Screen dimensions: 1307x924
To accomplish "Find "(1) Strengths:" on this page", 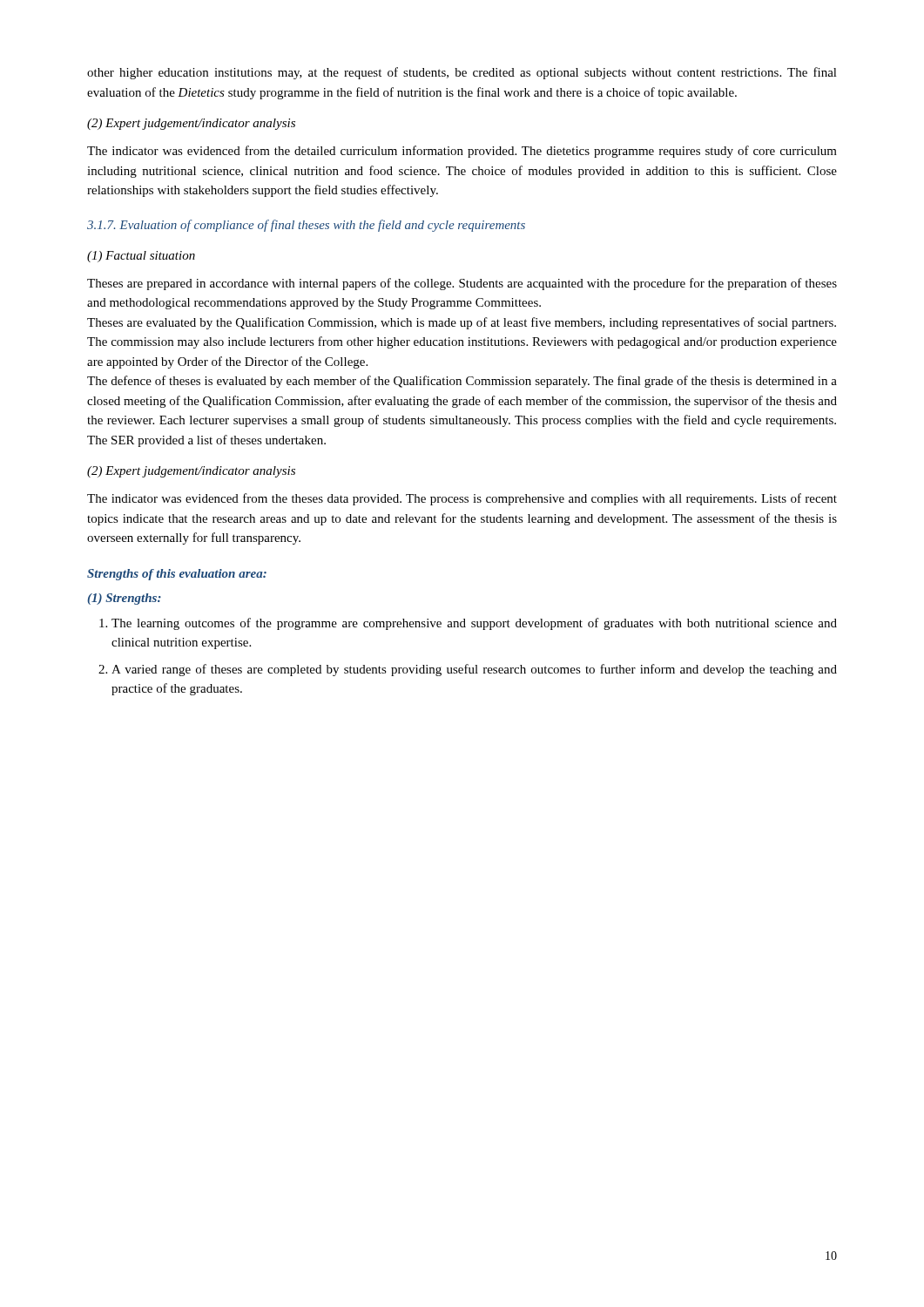I will (124, 599).
